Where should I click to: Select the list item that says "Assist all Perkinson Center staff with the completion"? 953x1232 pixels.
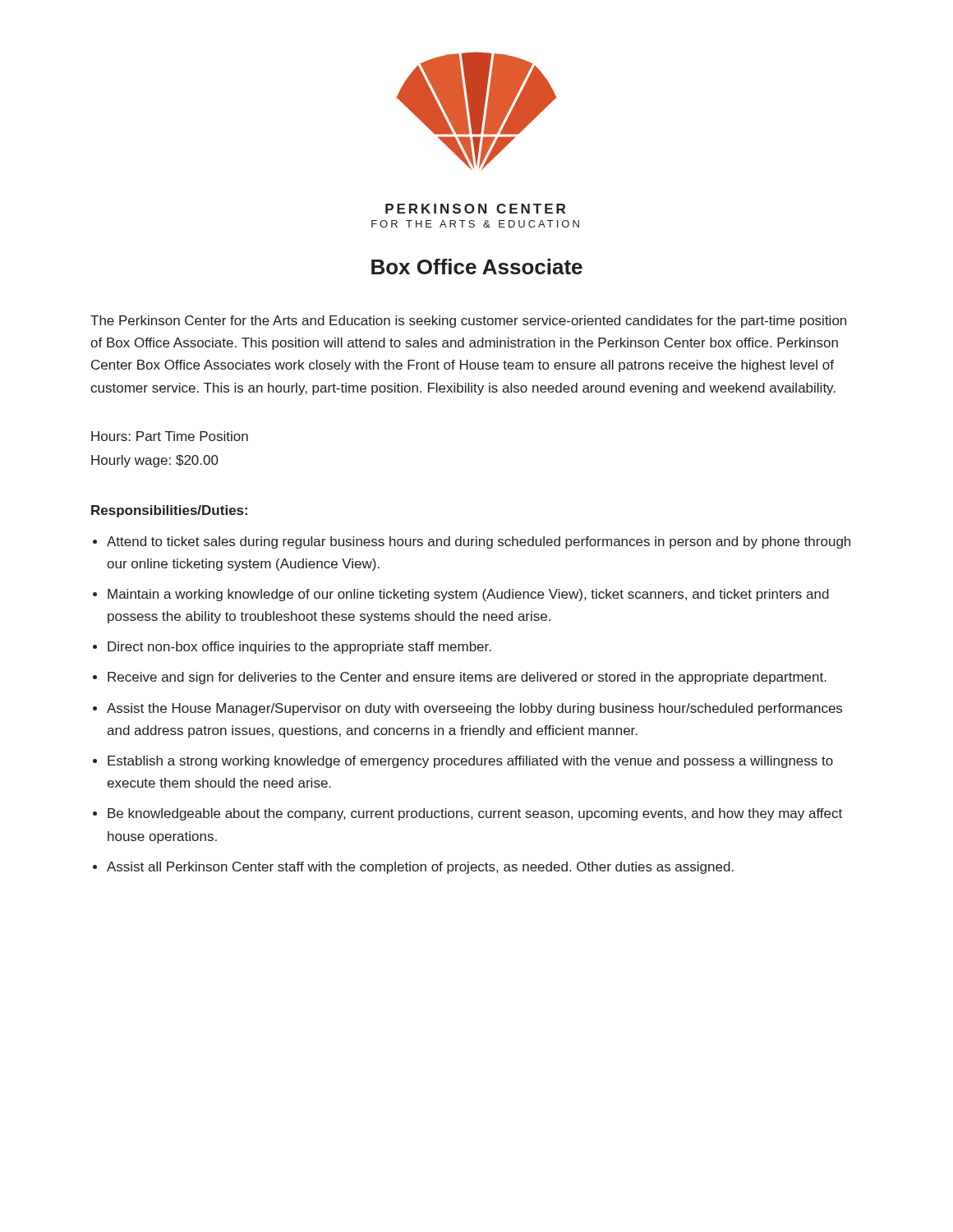(421, 867)
